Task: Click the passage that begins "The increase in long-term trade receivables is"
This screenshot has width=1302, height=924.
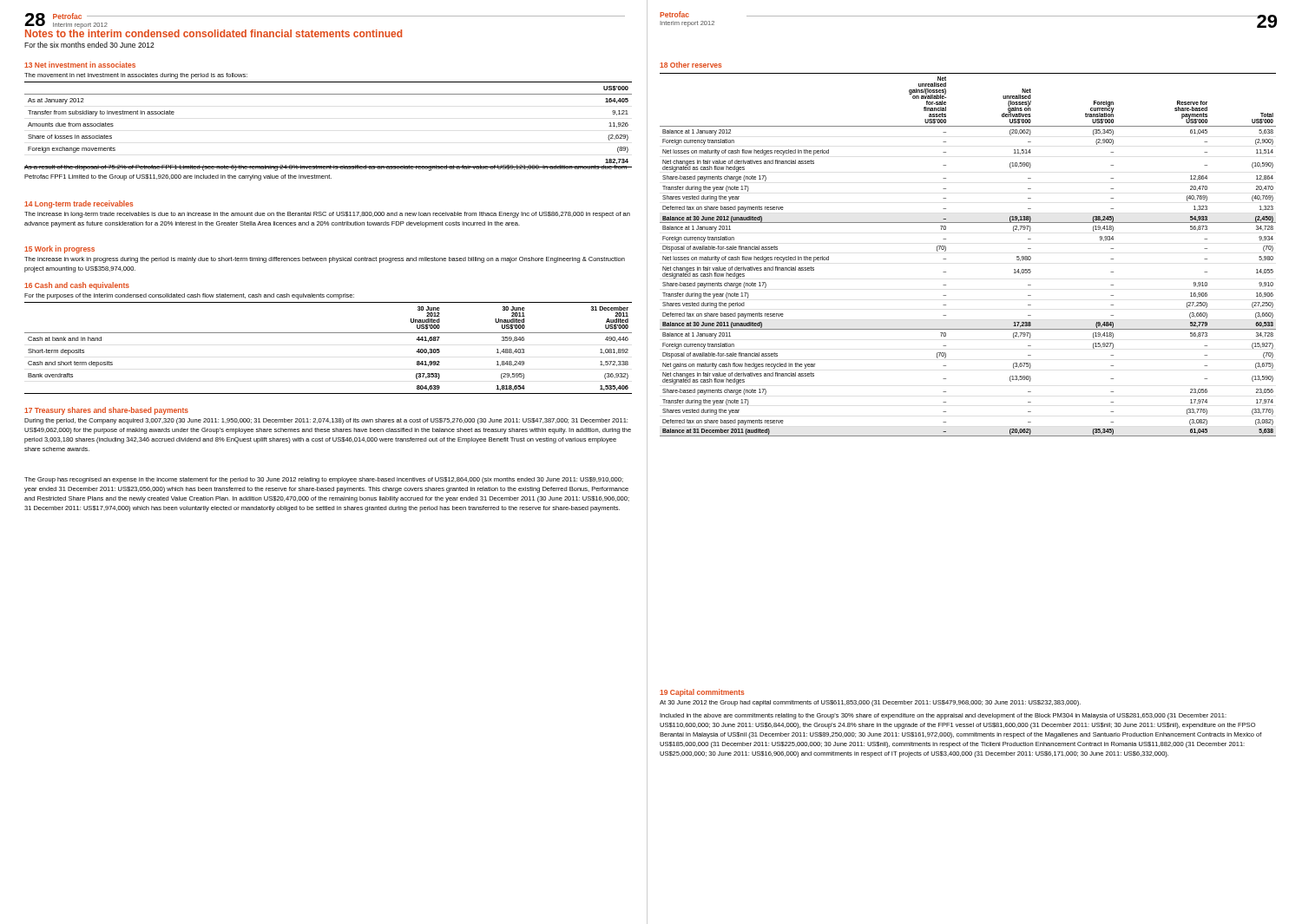Action: 327,219
